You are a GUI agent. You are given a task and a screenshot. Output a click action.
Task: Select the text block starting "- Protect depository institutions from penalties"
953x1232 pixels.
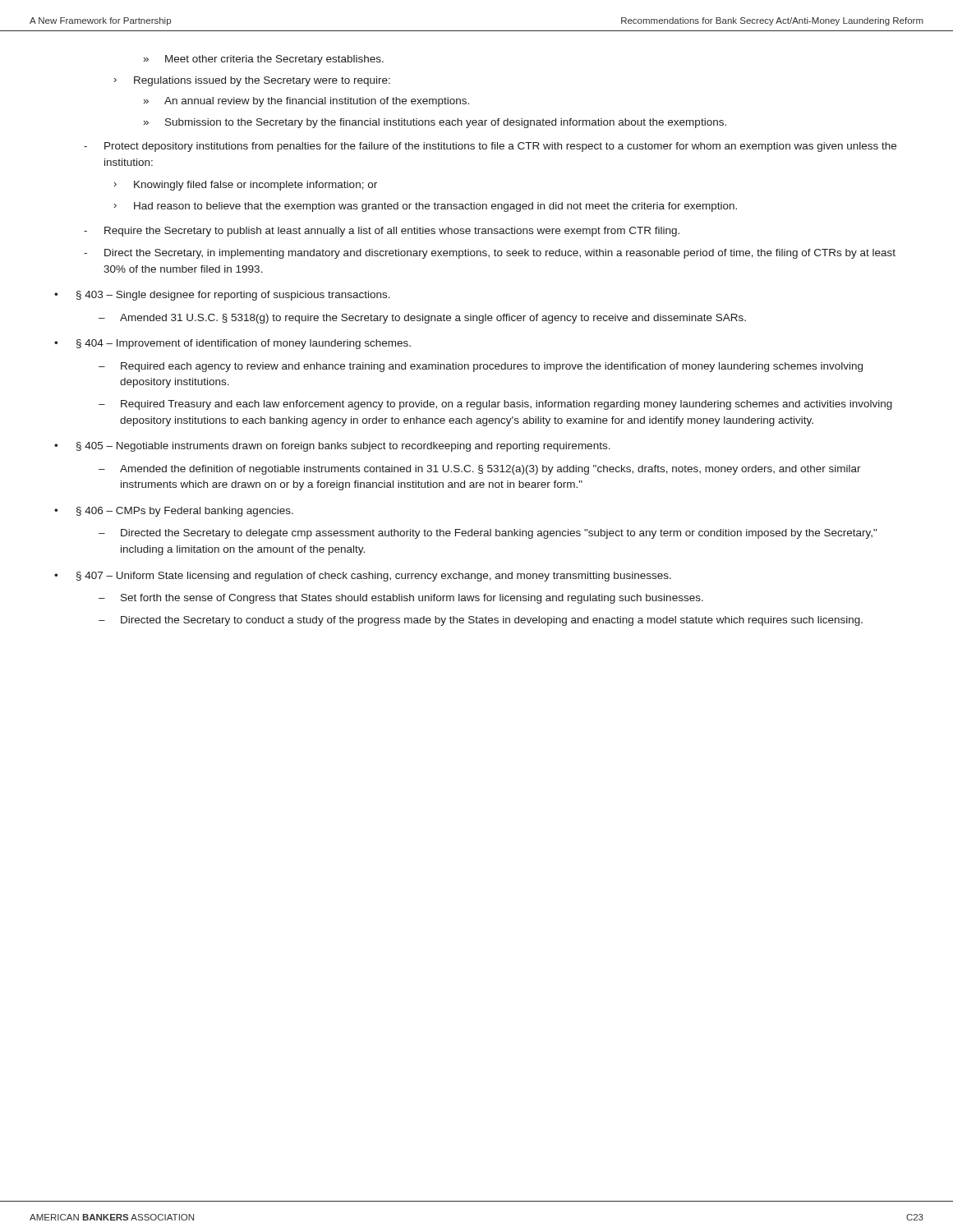tap(491, 154)
